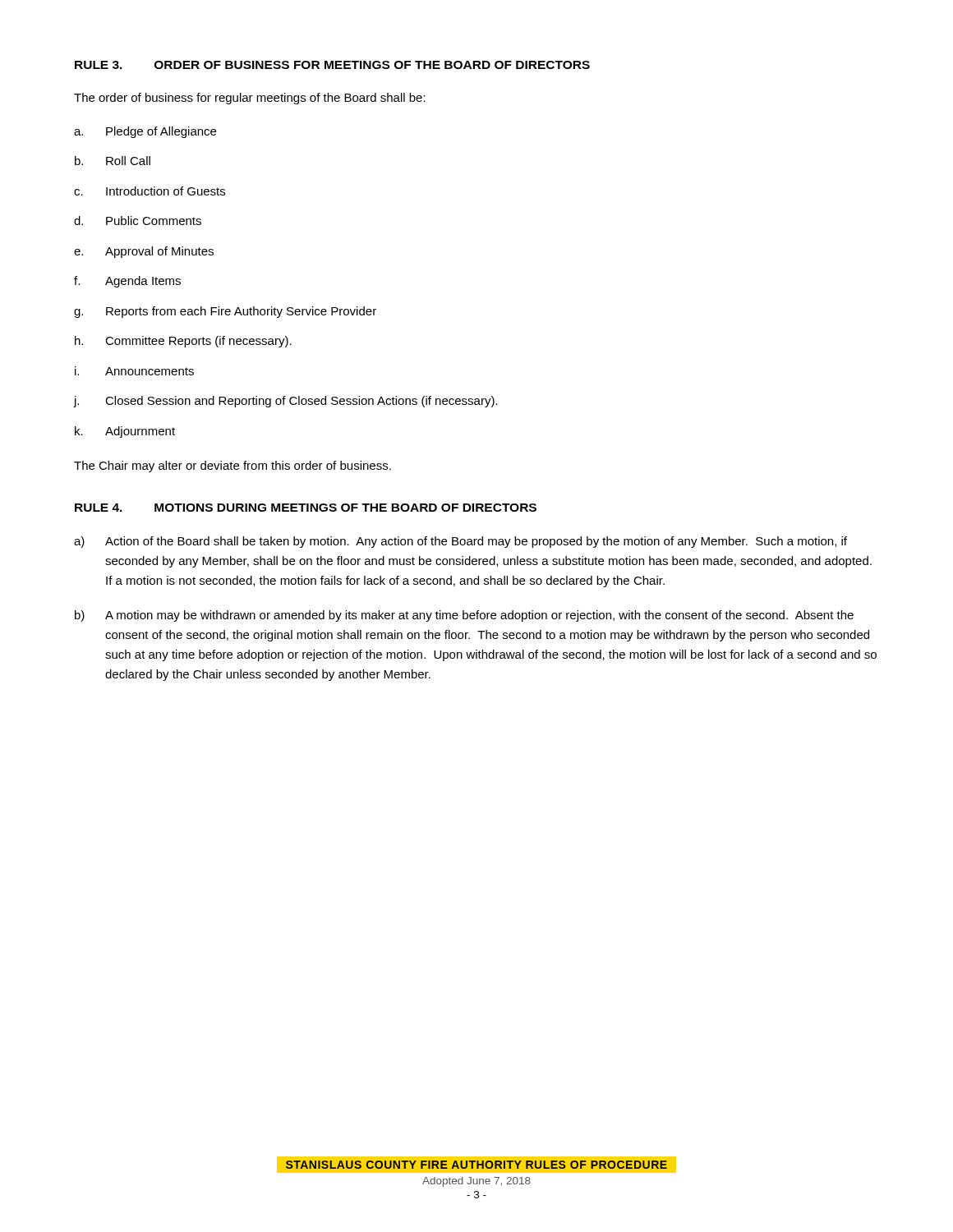Select the passage starting "j. Closed Session and"

pyautogui.click(x=476, y=401)
